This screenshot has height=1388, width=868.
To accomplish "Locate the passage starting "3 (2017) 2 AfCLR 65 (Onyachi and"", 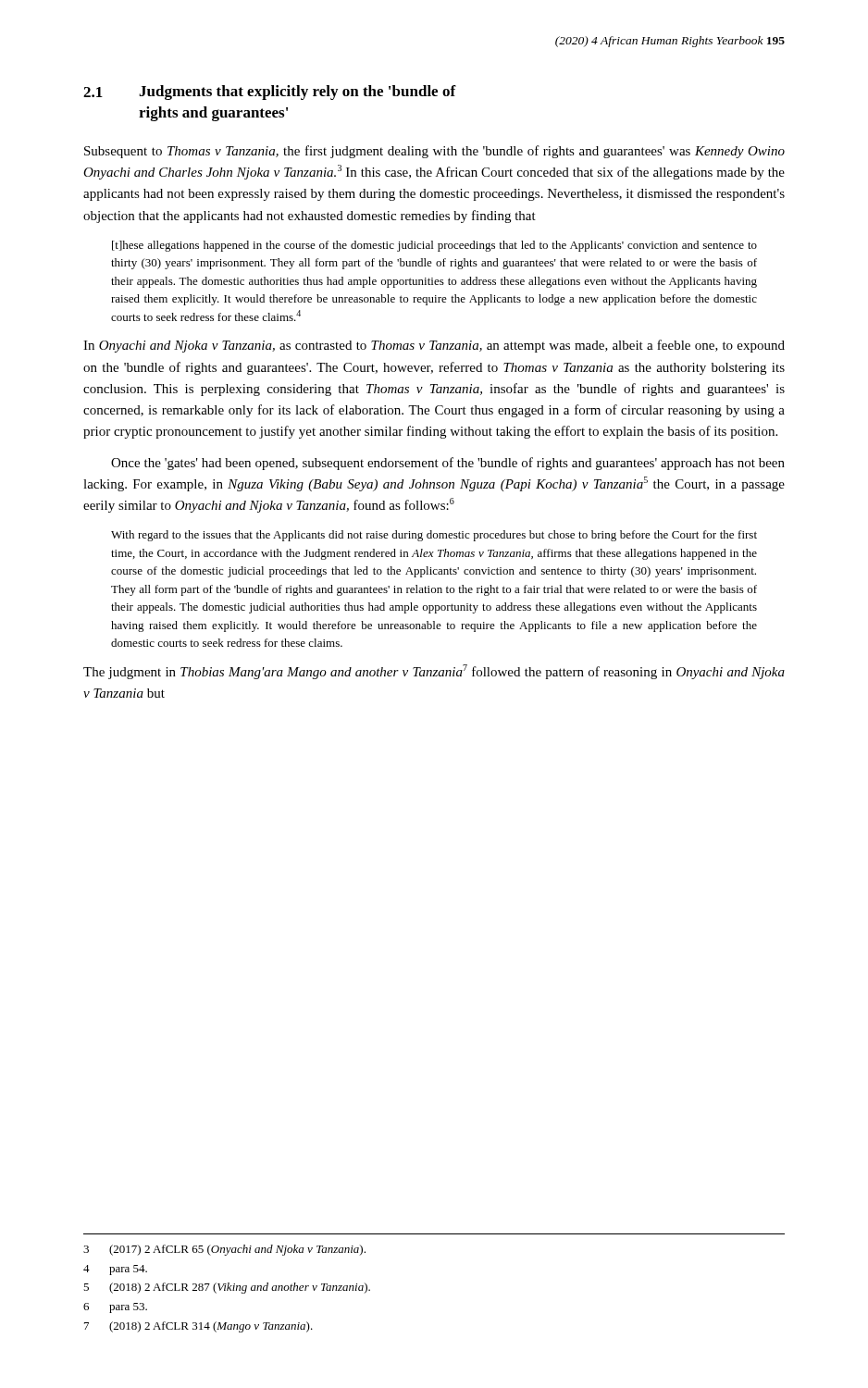I will (224, 1250).
